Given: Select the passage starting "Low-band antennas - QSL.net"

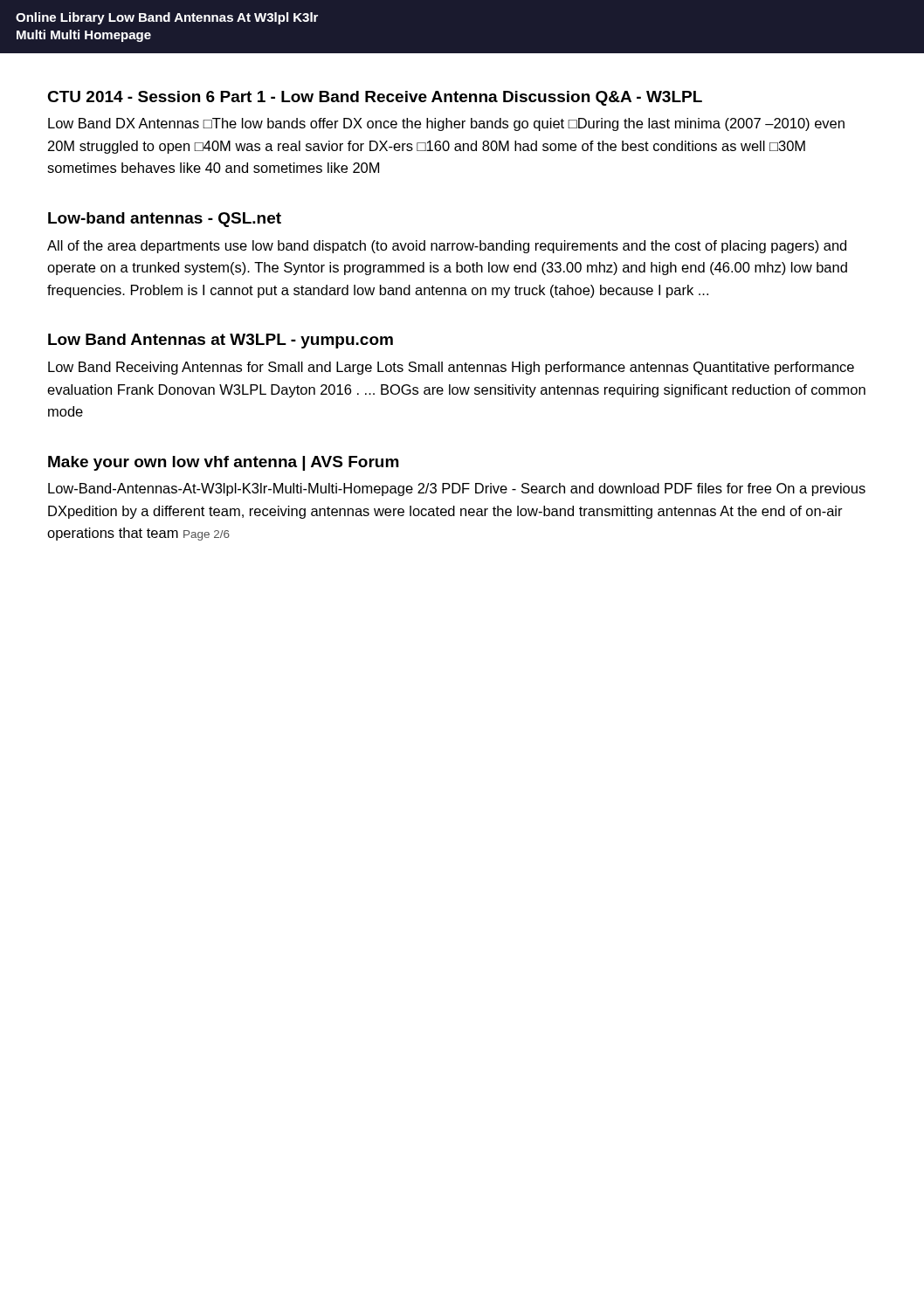Looking at the screenshot, I should pos(164,218).
